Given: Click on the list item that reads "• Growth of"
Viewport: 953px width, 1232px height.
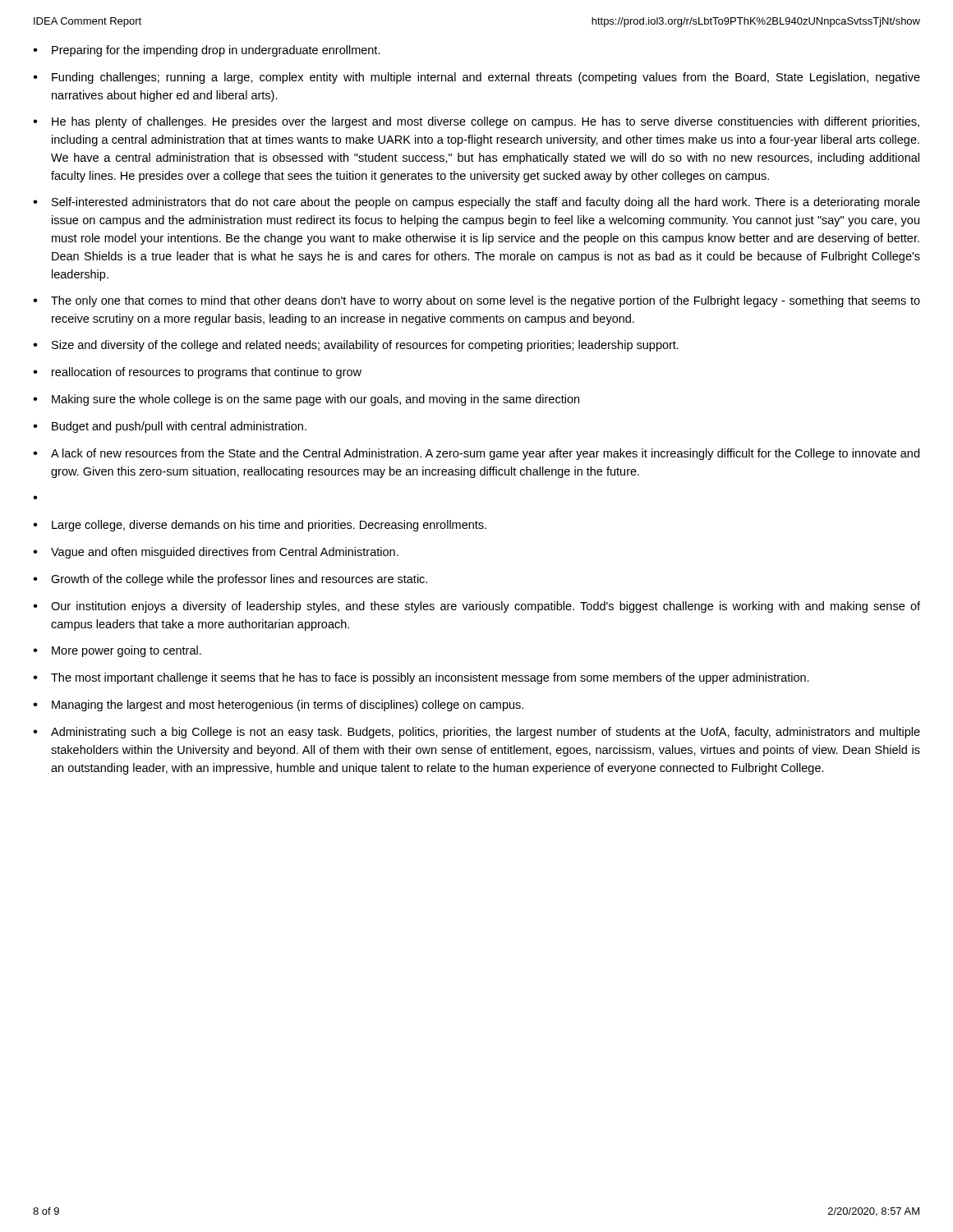Looking at the screenshot, I should point(231,579).
